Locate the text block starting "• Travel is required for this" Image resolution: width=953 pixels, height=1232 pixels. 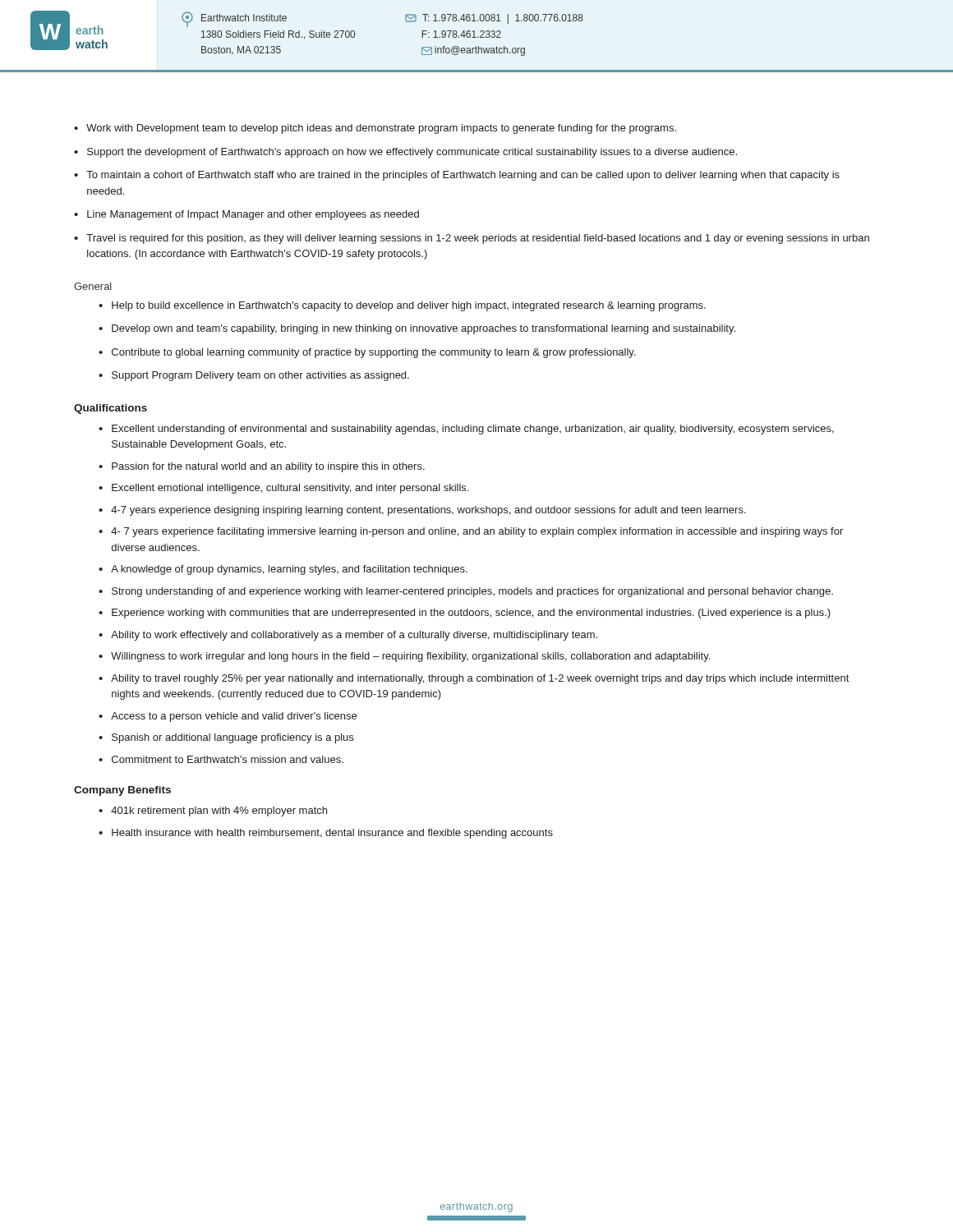pyautogui.click(x=476, y=246)
